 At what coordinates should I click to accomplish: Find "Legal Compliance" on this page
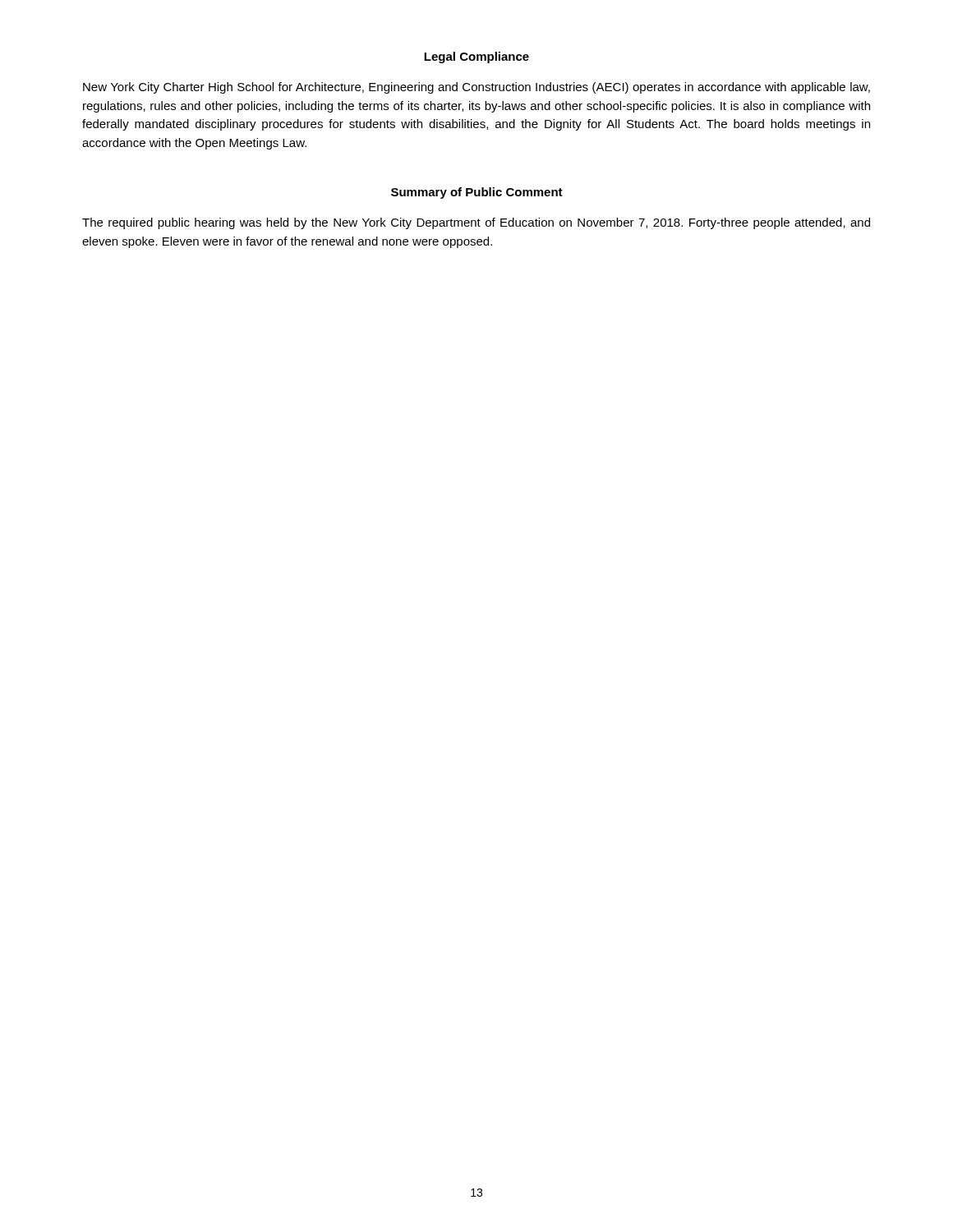coord(476,56)
